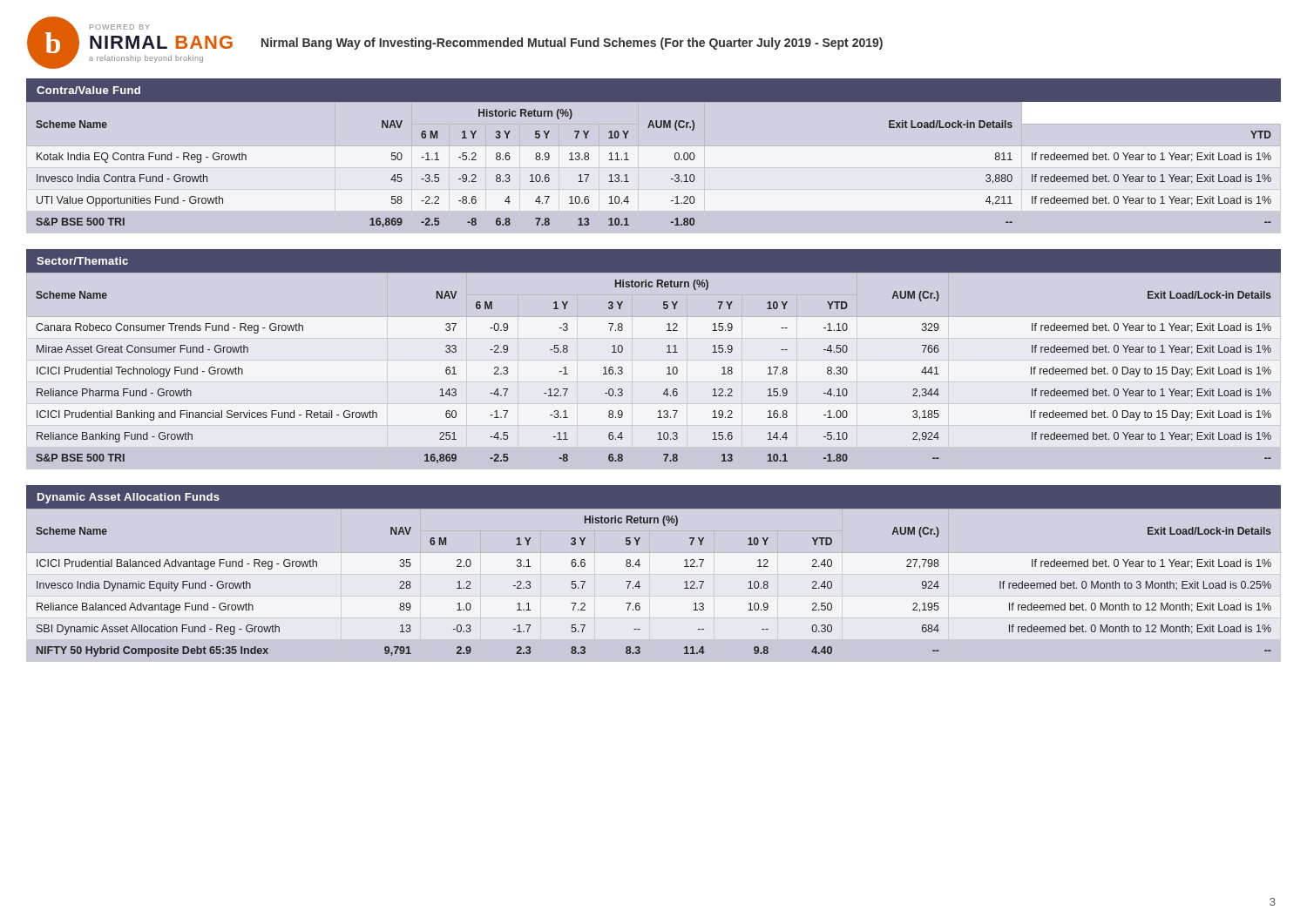
Task: Click the title that begins "Nirmal Bang Way of Investing-Recommended Mutual"
Action: pos(572,43)
